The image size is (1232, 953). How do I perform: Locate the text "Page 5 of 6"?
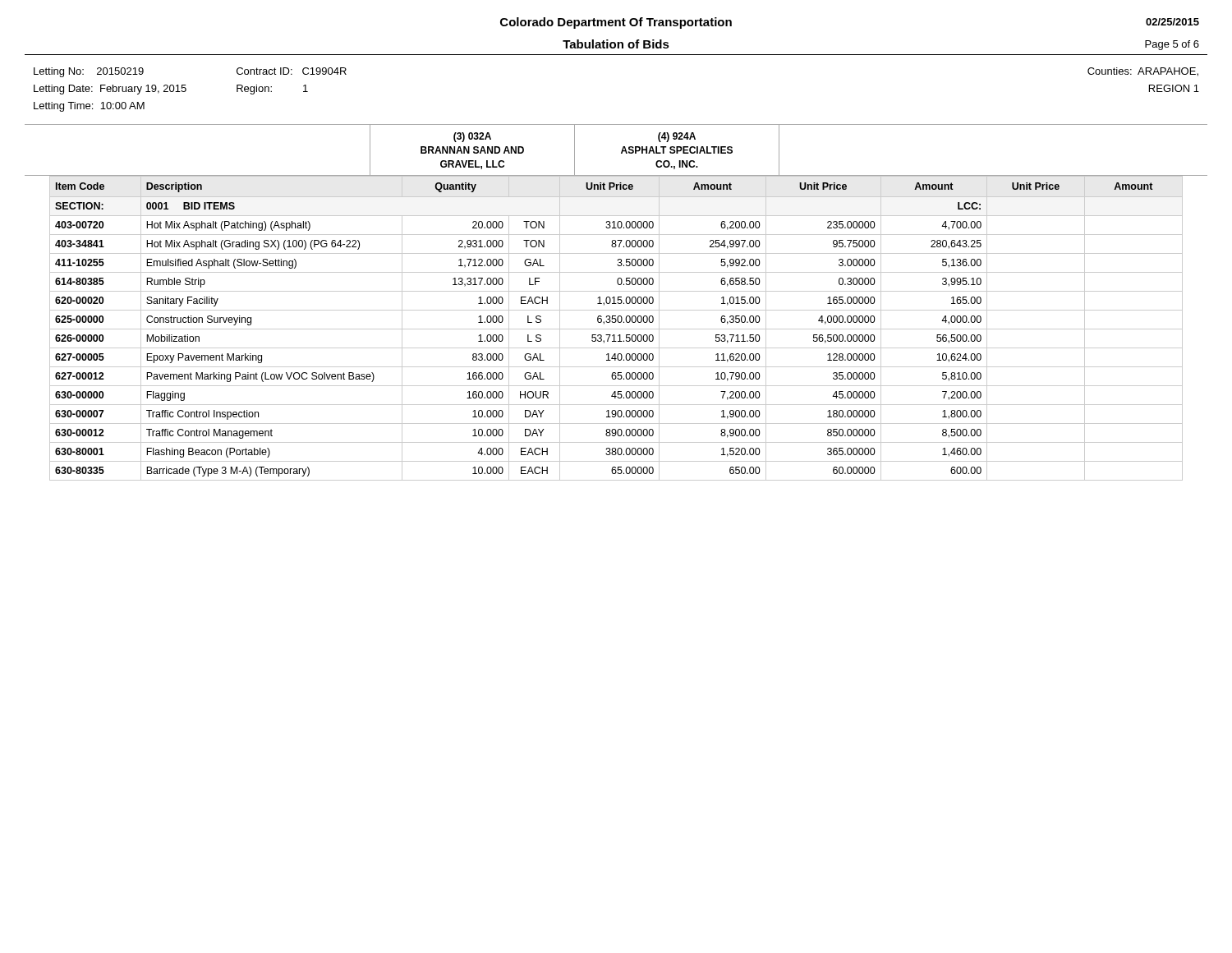click(1172, 44)
